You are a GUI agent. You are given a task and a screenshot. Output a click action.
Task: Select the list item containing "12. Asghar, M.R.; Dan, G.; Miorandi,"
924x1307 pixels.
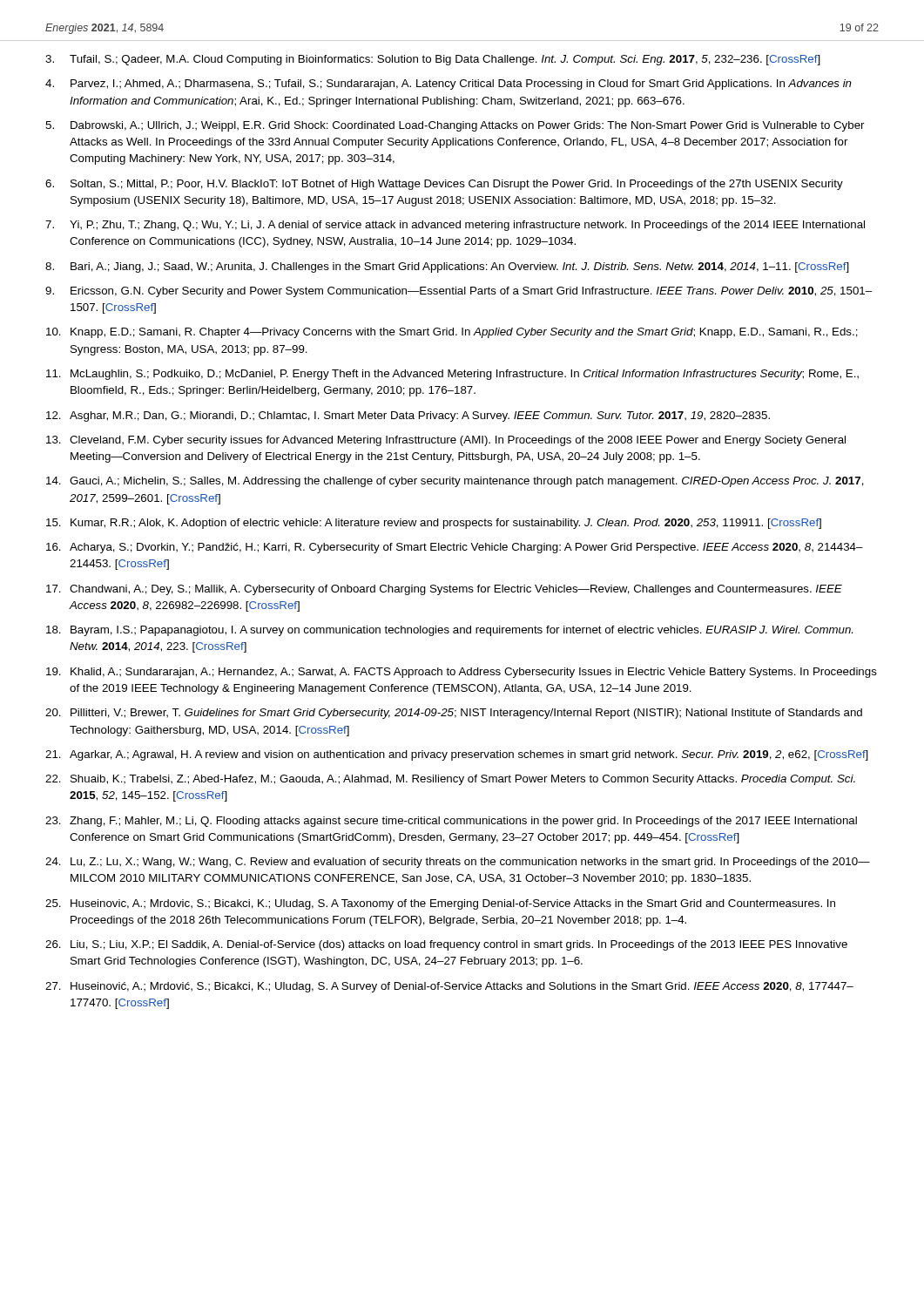462,415
